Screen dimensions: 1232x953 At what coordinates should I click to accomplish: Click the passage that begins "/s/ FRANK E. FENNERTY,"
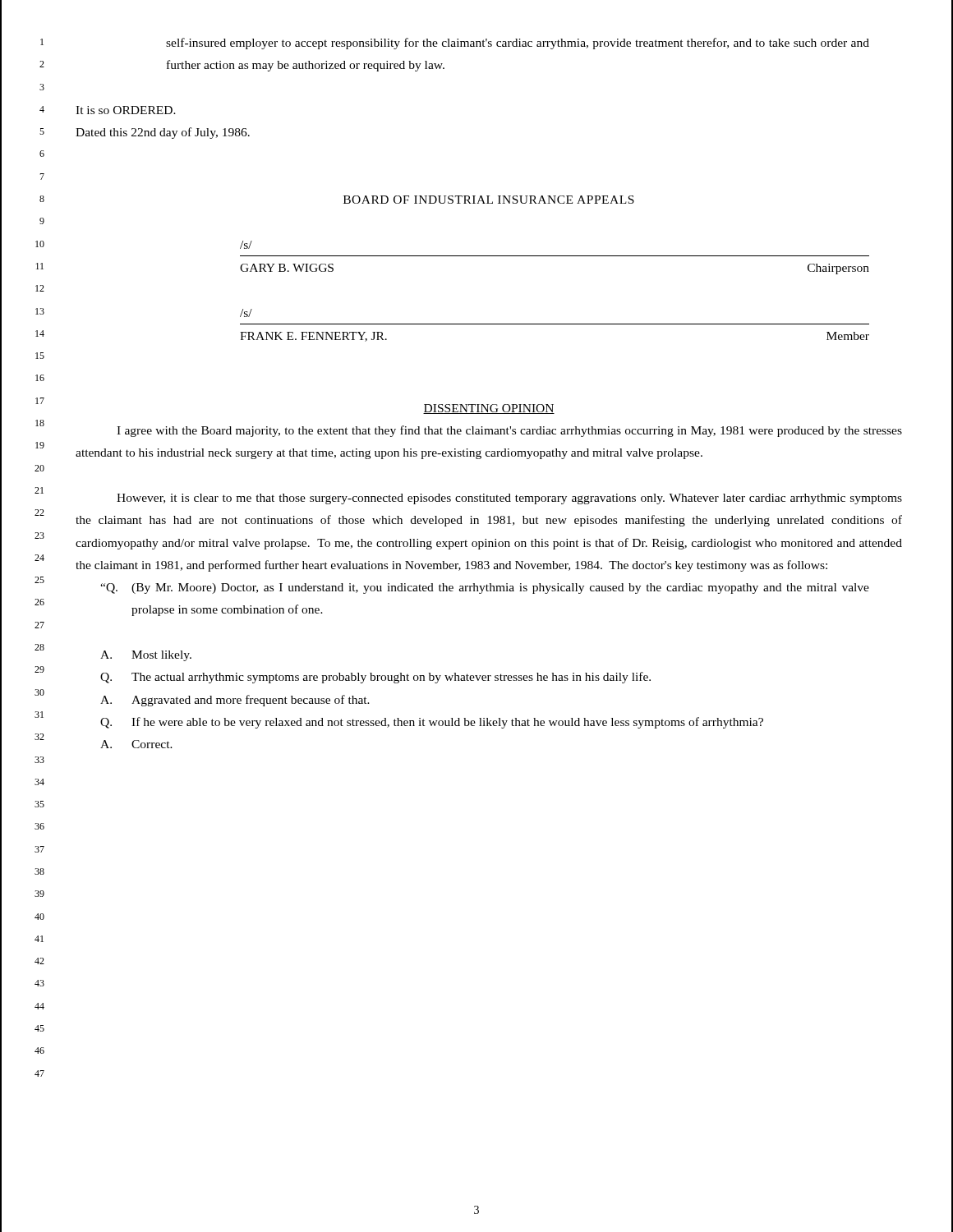(555, 324)
